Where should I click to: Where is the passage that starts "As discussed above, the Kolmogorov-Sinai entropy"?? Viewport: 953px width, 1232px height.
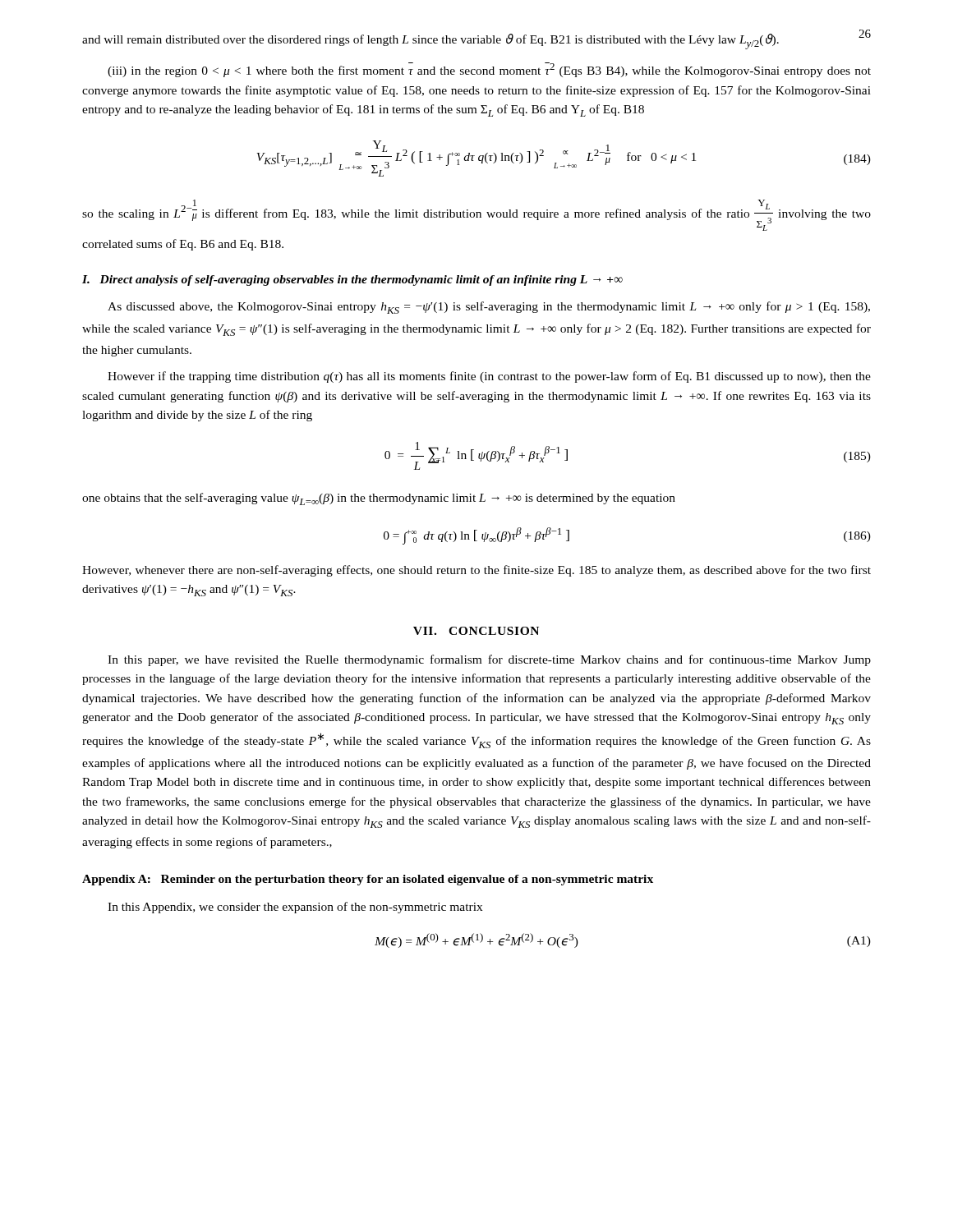pos(476,328)
